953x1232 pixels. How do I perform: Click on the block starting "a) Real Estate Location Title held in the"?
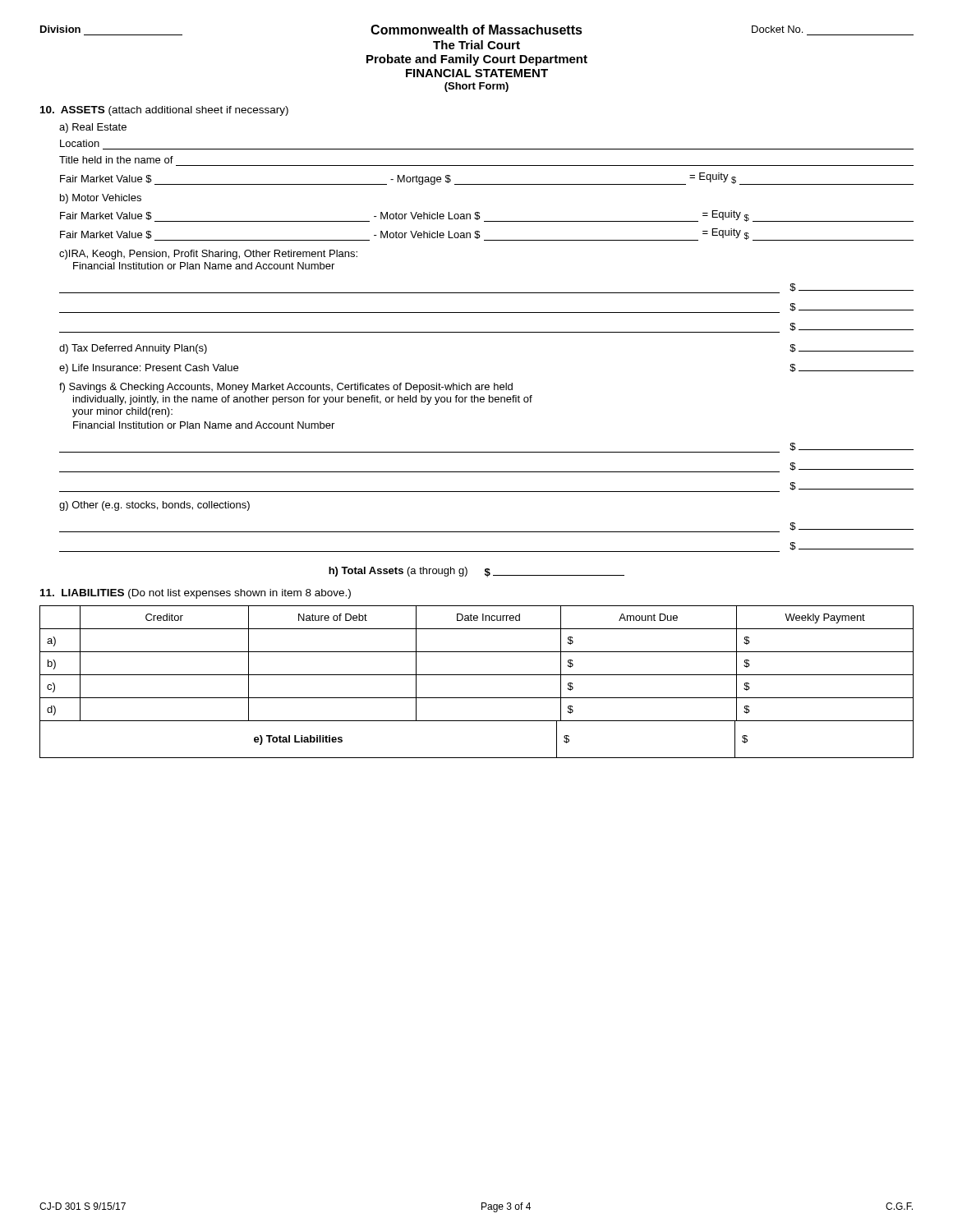[x=486, y=153]
